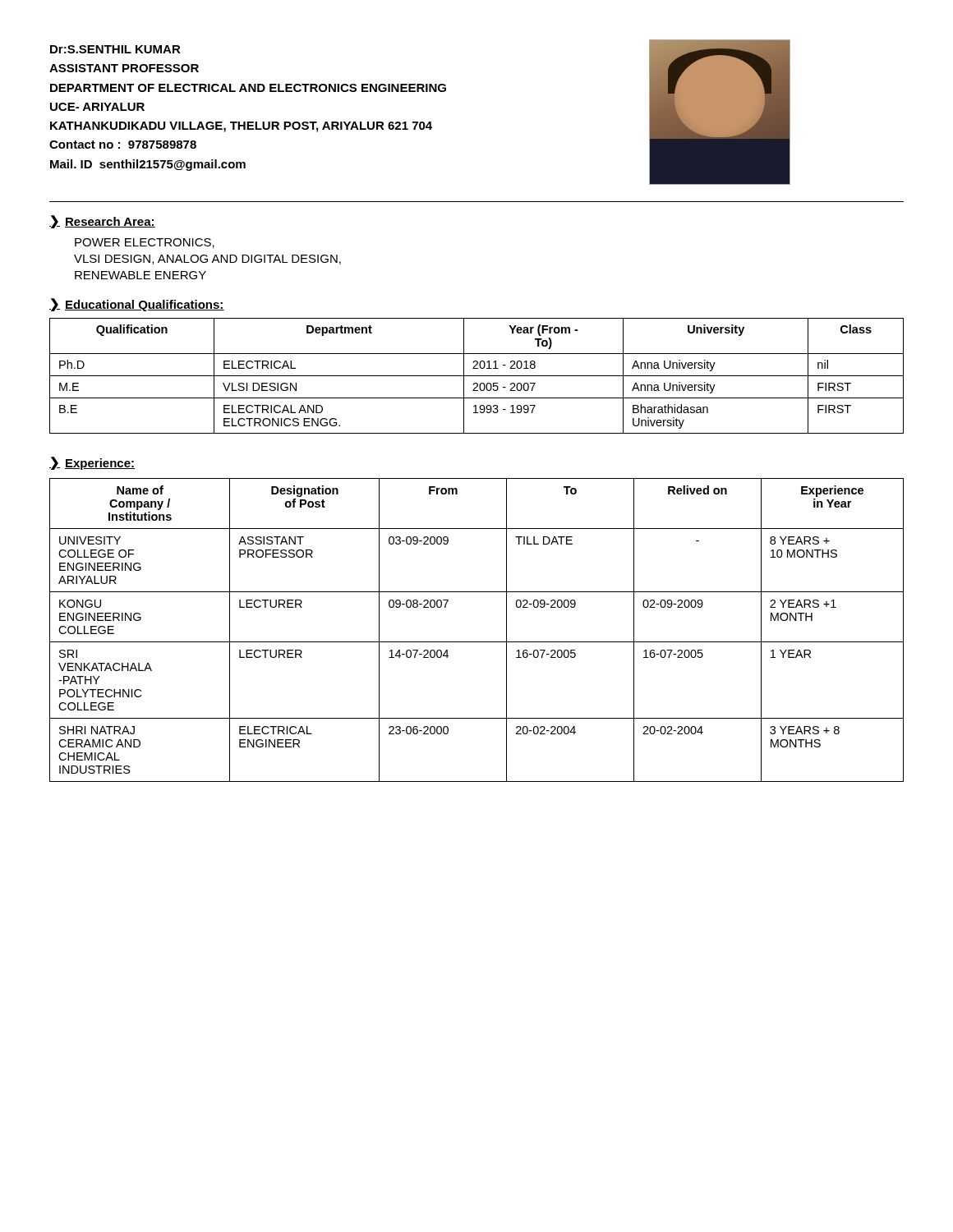
Task: Where does it say "❯ Experience:"?
Action: tap(92, 462)
